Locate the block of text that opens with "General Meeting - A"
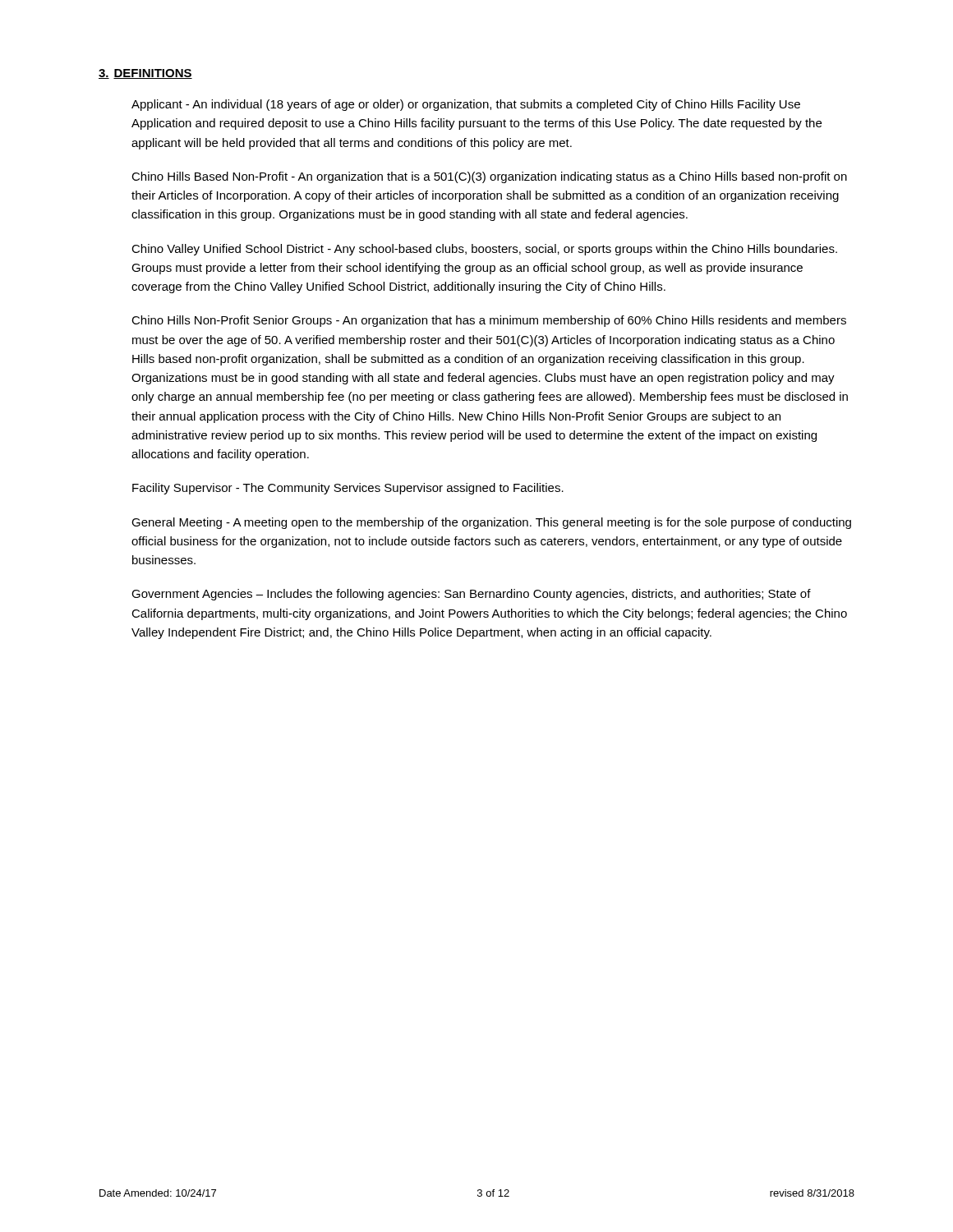The width and height of the screenshot is (953, 1232). pos(492,541)
